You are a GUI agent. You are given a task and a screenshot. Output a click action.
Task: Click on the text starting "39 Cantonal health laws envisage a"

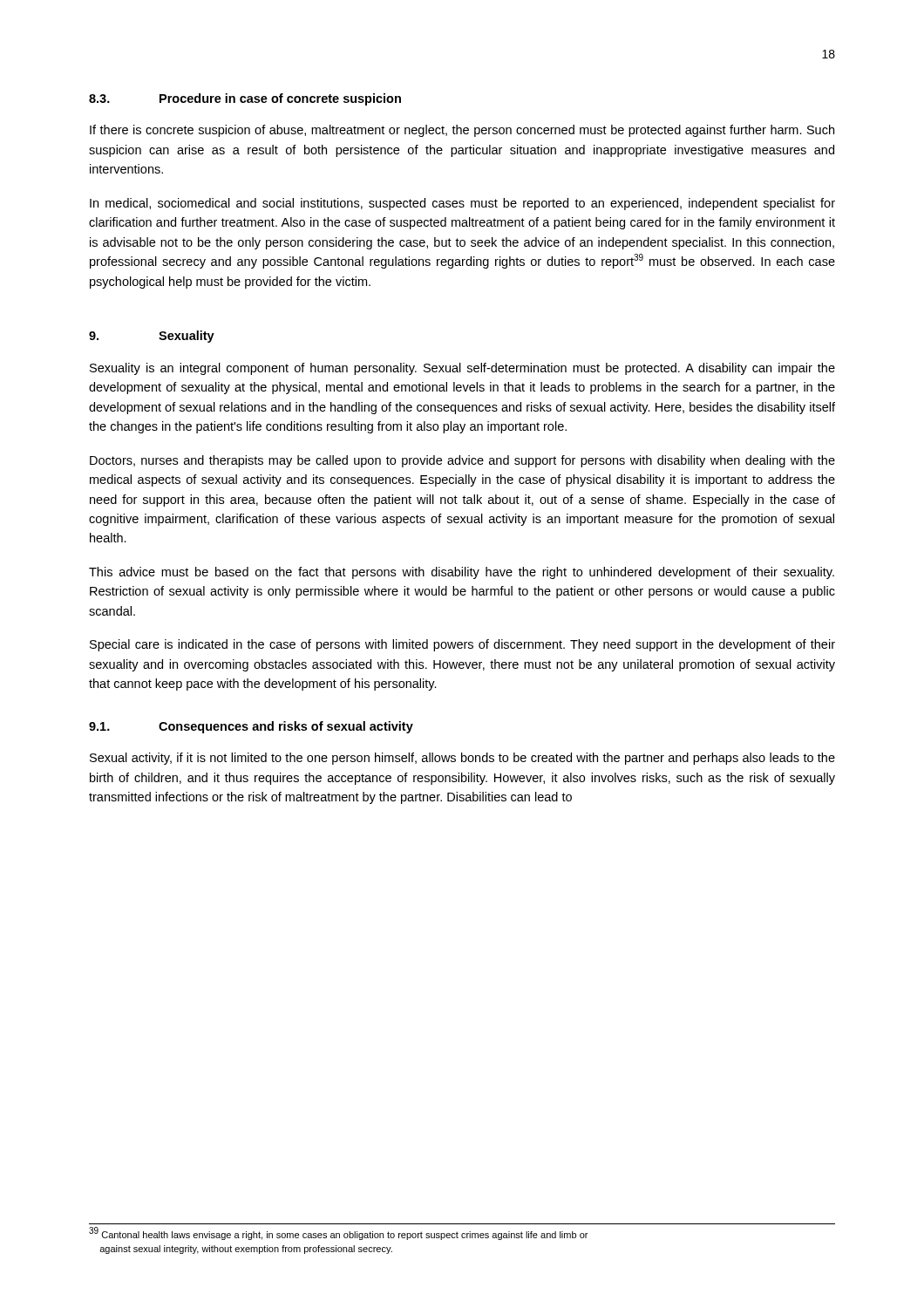click(462, 1241)
